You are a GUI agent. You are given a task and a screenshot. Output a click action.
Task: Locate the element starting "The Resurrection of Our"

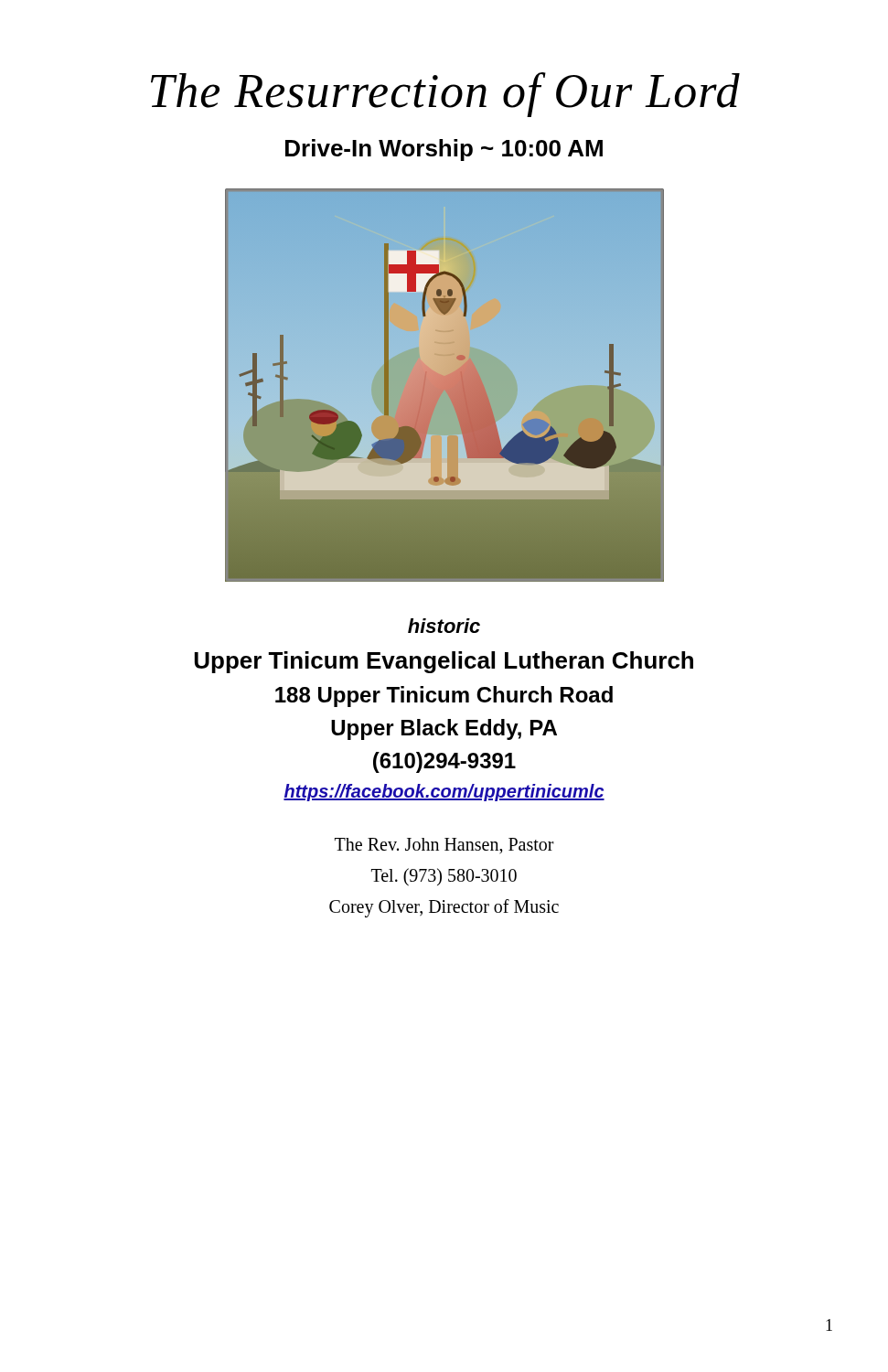[444, 91]
